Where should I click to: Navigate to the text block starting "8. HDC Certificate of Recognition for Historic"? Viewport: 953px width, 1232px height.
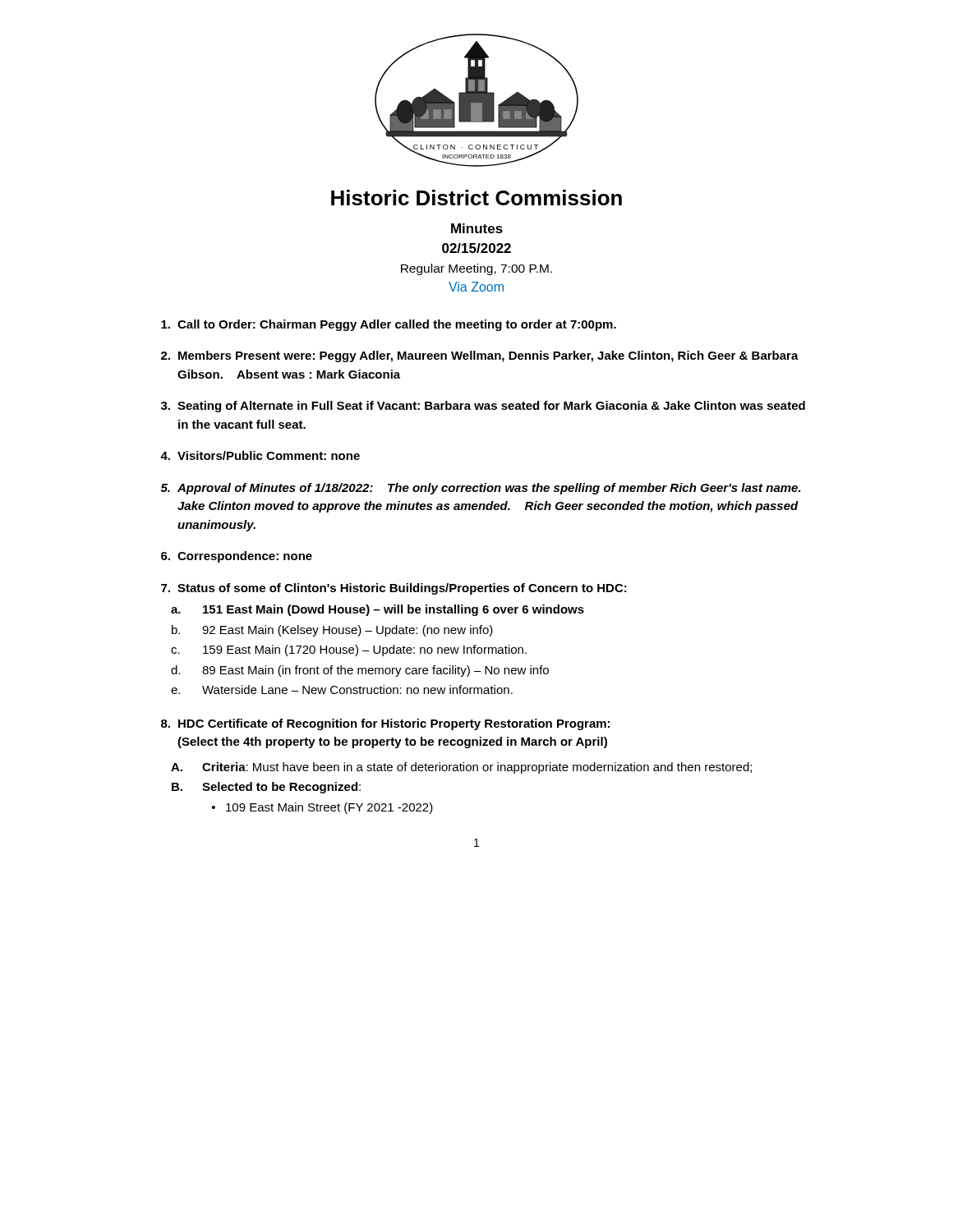pyautogui.click(x=476, y=767)
